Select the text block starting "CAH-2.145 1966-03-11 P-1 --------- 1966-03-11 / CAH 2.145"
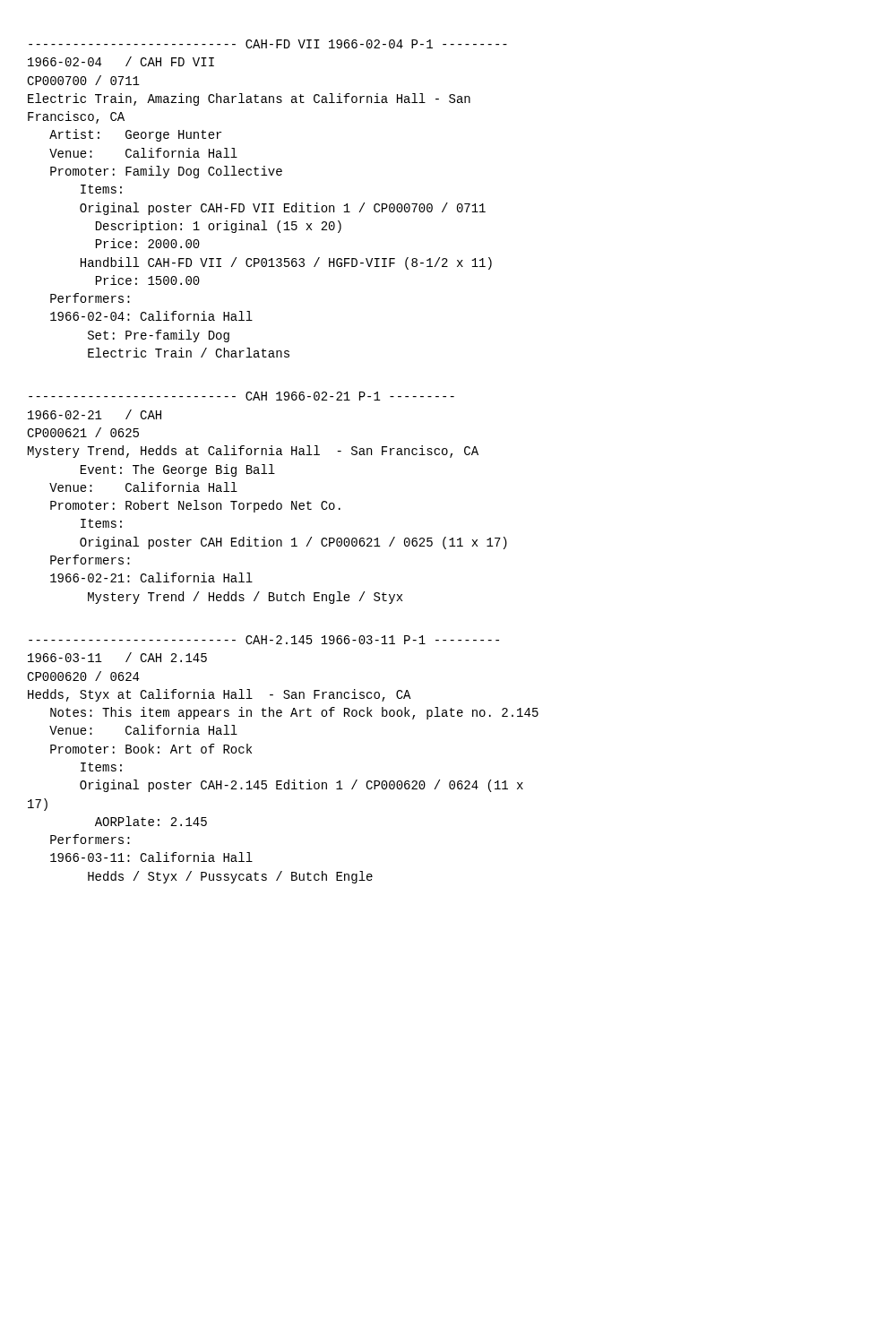 (264, 640)
